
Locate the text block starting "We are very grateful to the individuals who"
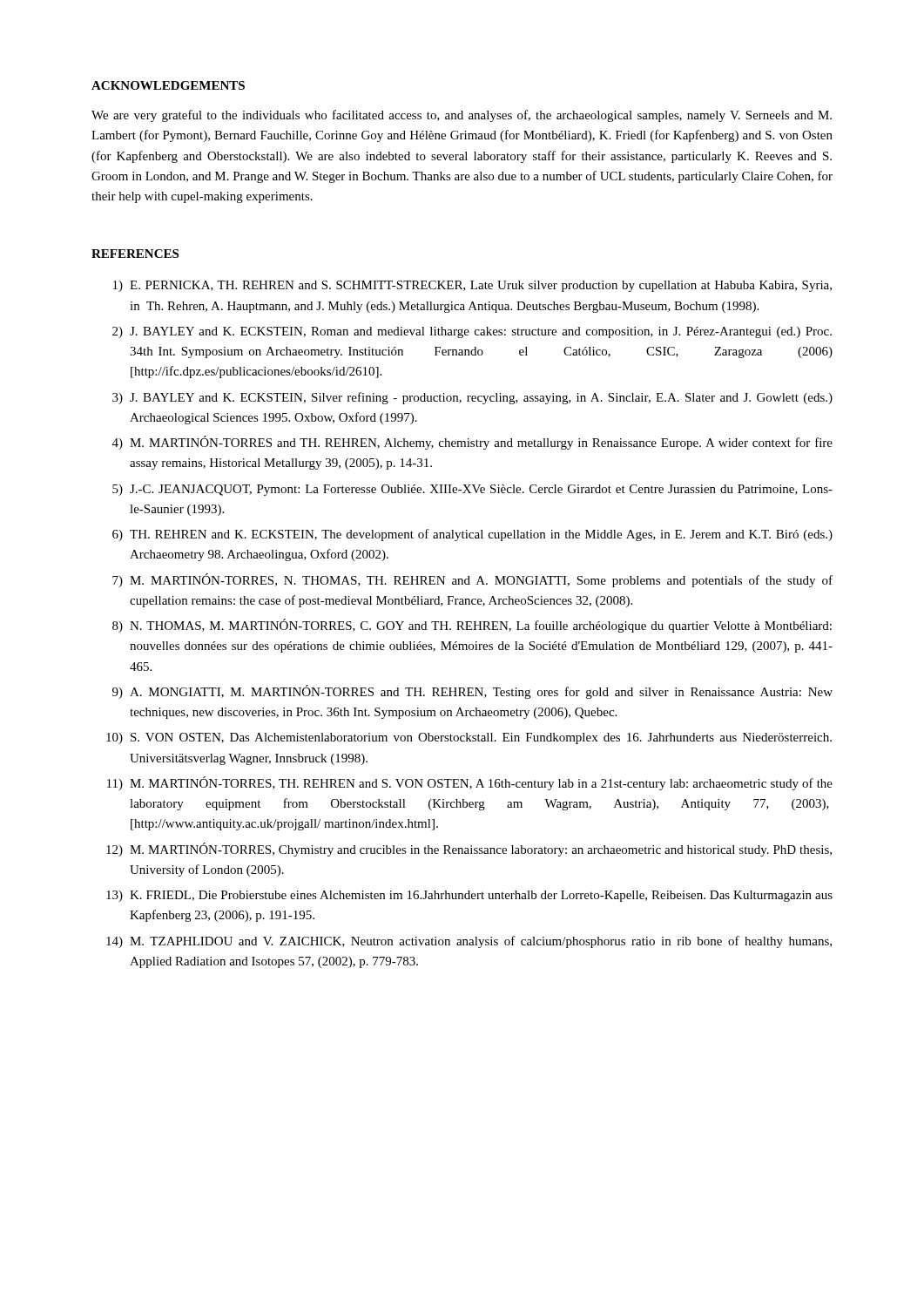tap(462, 156)
